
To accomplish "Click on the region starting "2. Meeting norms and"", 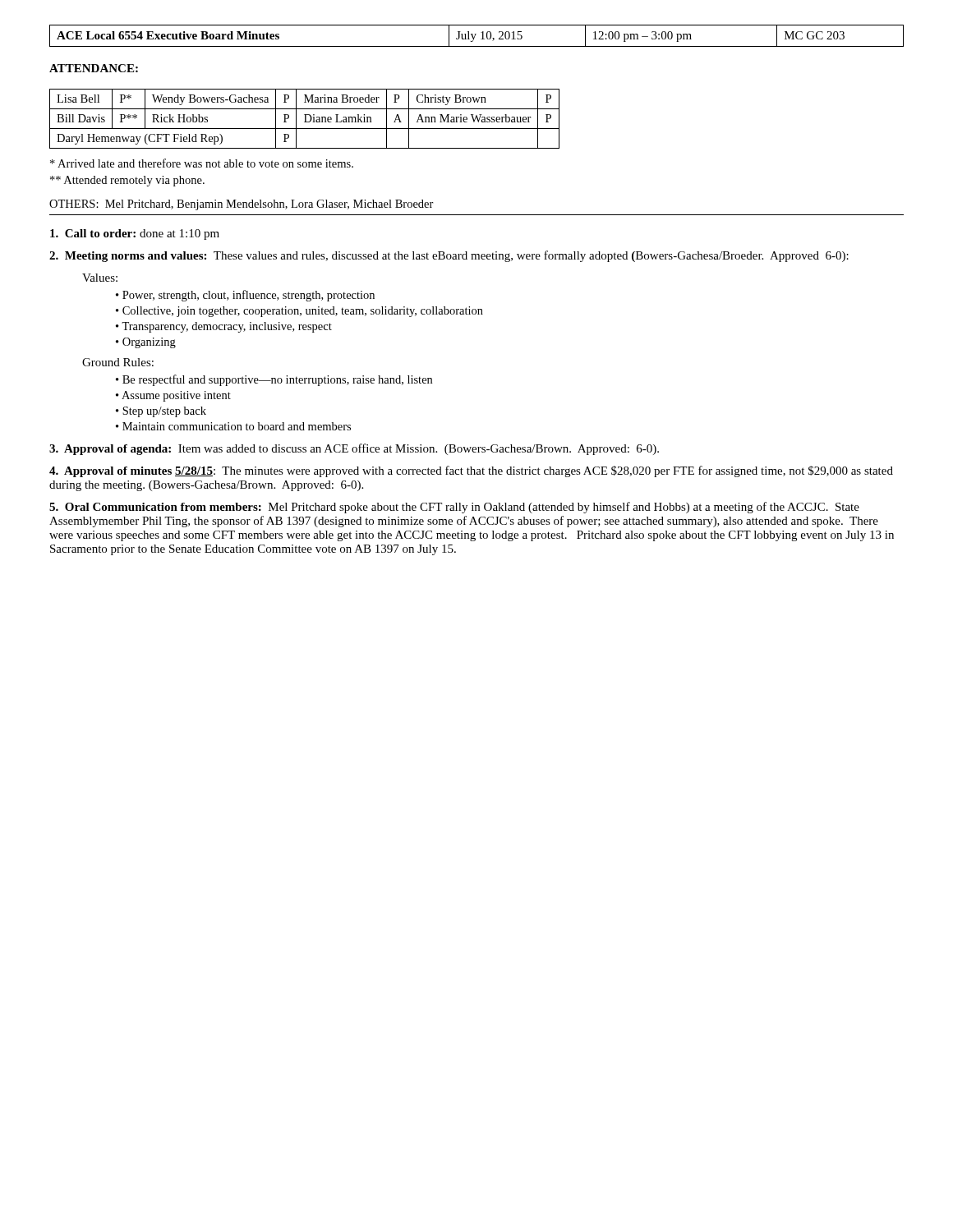I will click(449, 255).
